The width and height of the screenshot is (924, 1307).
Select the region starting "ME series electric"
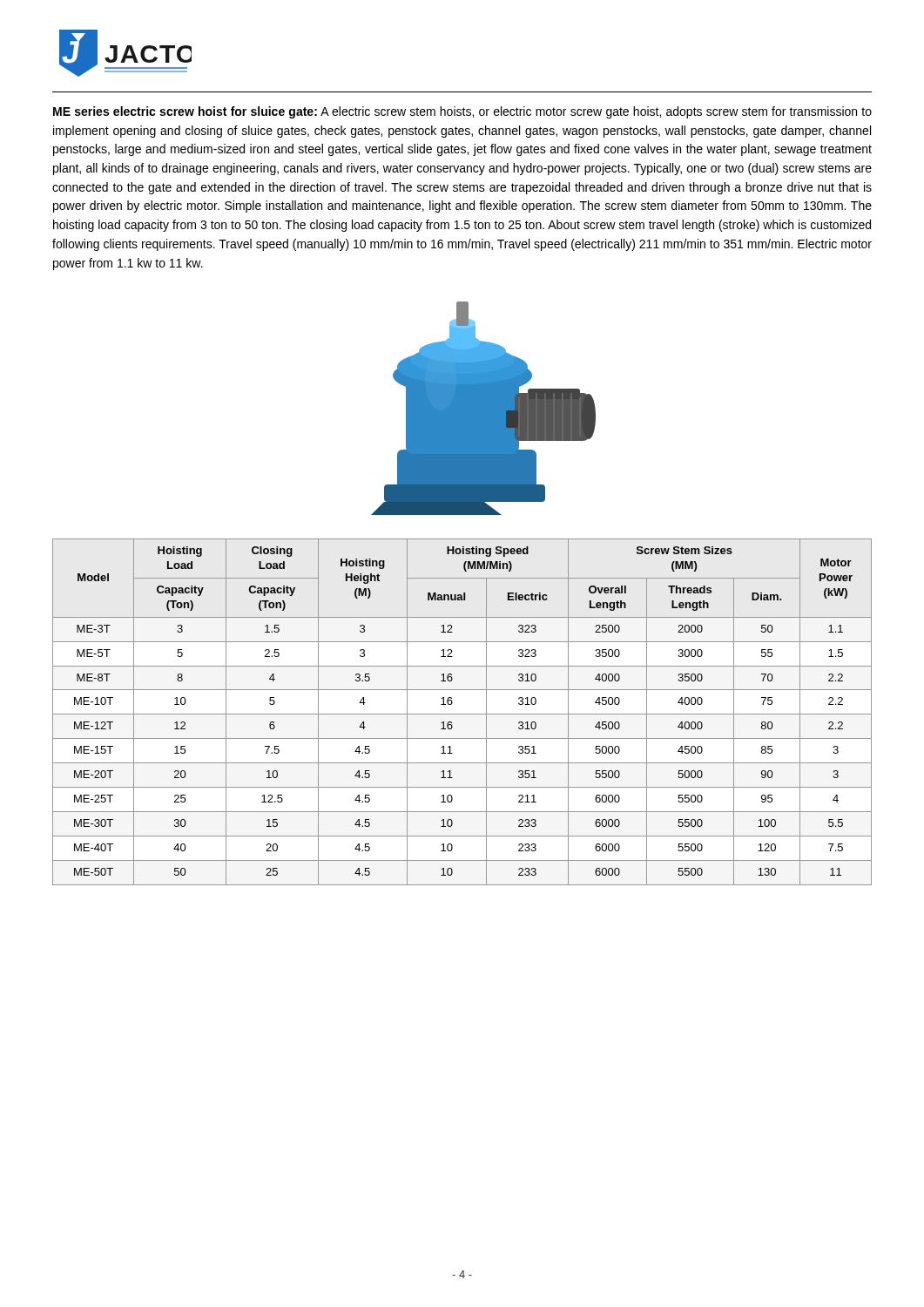click(462, 187)
